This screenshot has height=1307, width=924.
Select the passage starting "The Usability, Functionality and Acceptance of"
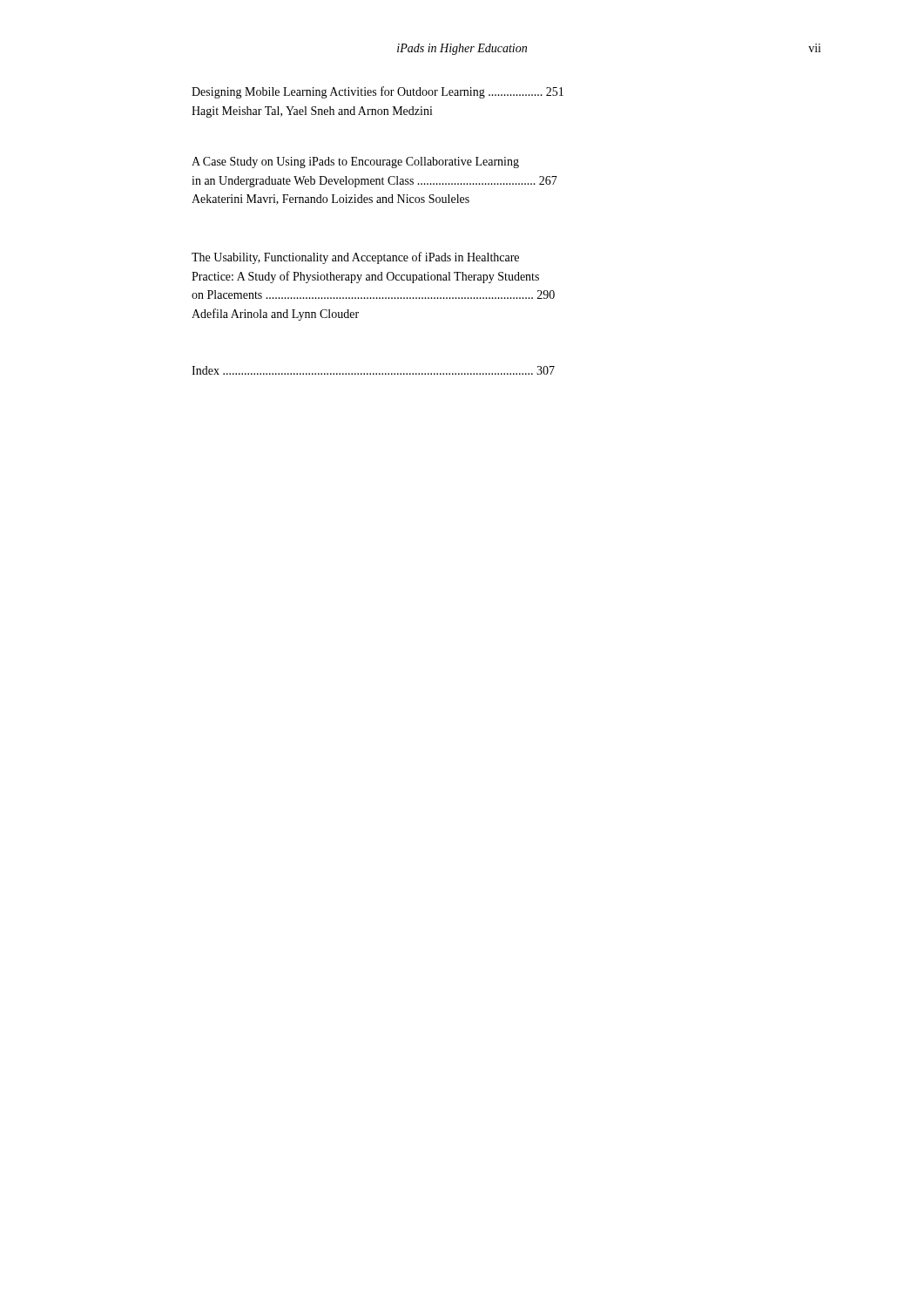coord(435,286)
